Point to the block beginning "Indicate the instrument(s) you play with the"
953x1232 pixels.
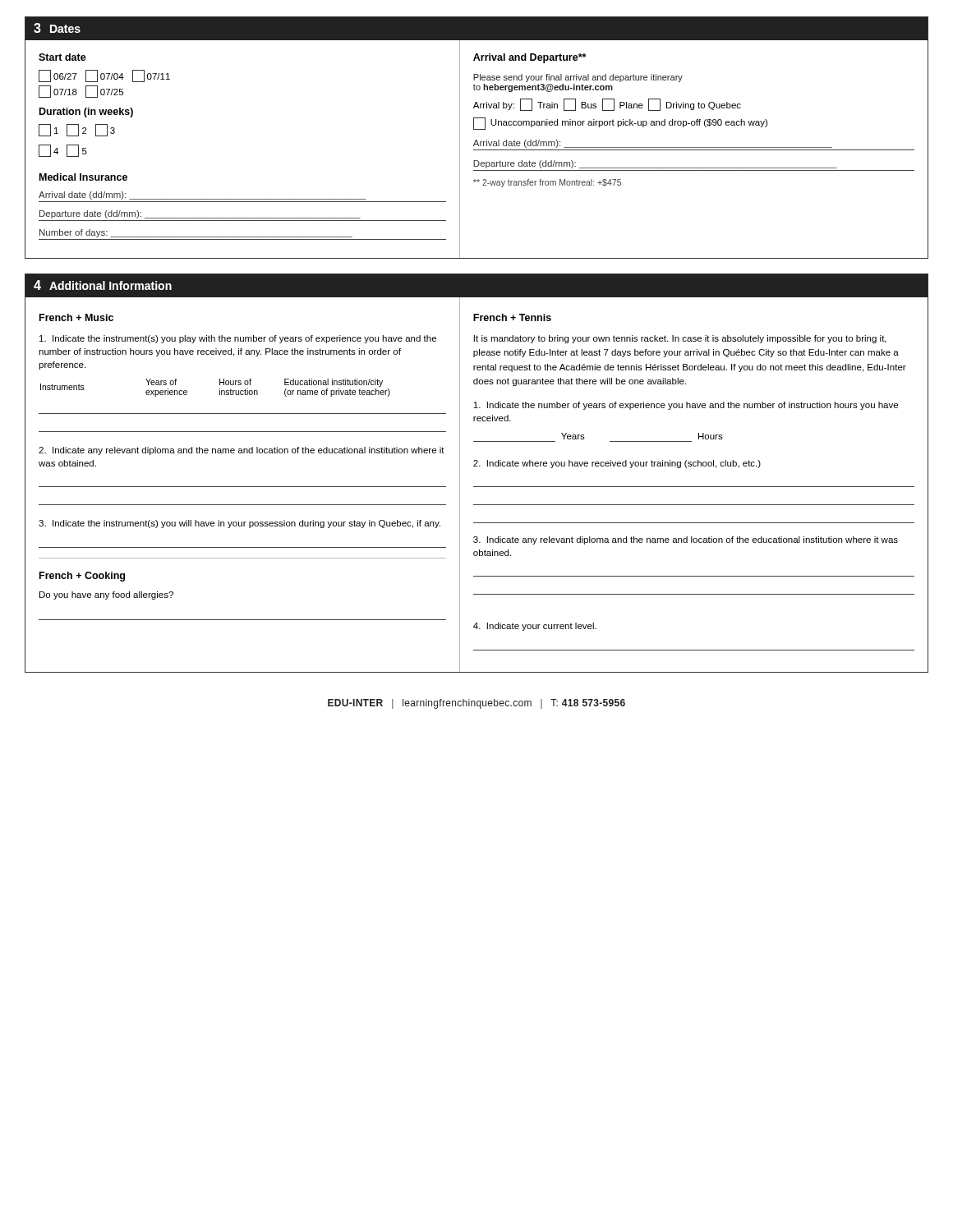pos(242,382)
